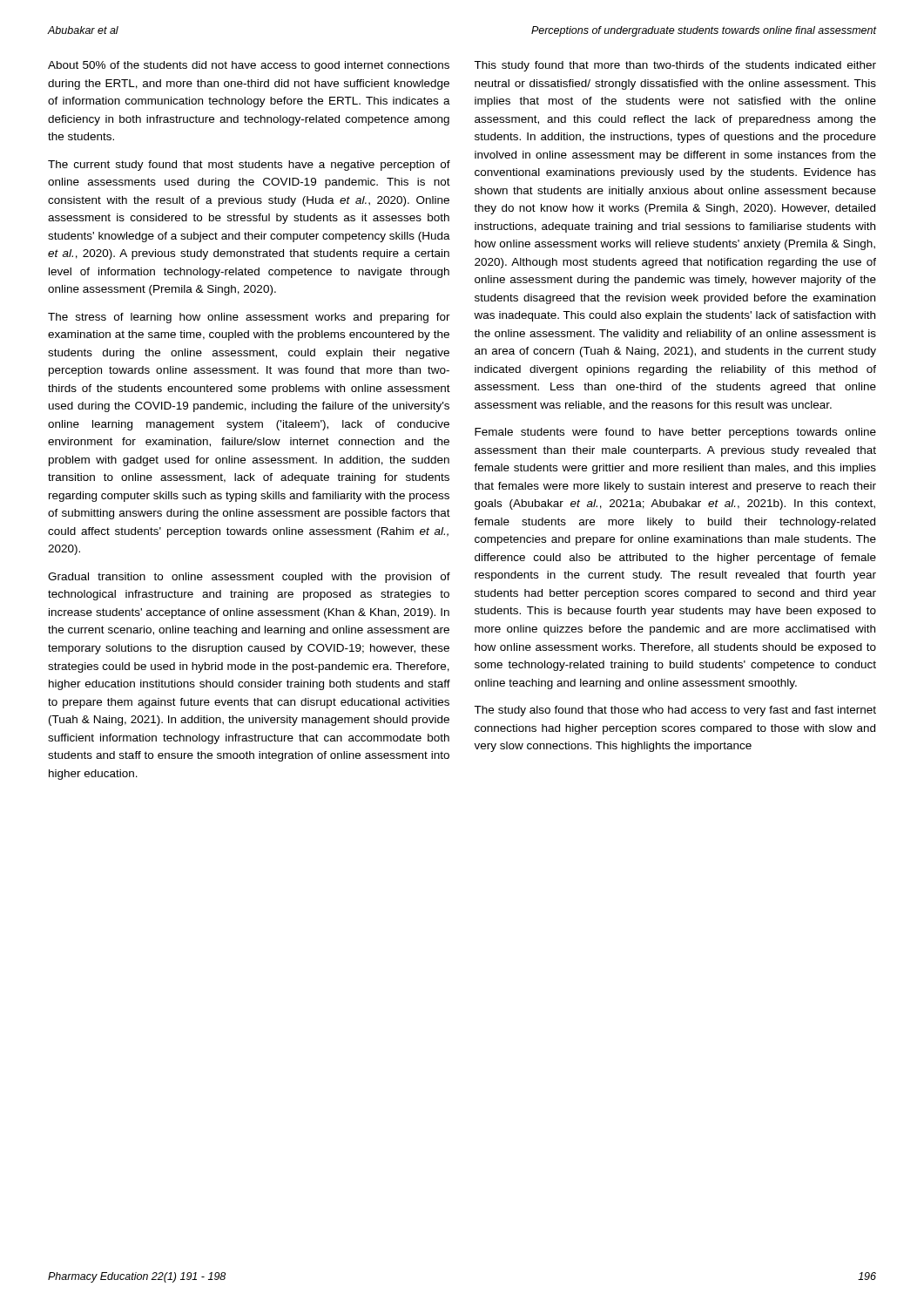Find the element starting "Female students were found to"
Screen dimensions: 1307x924
coord(675,558)
